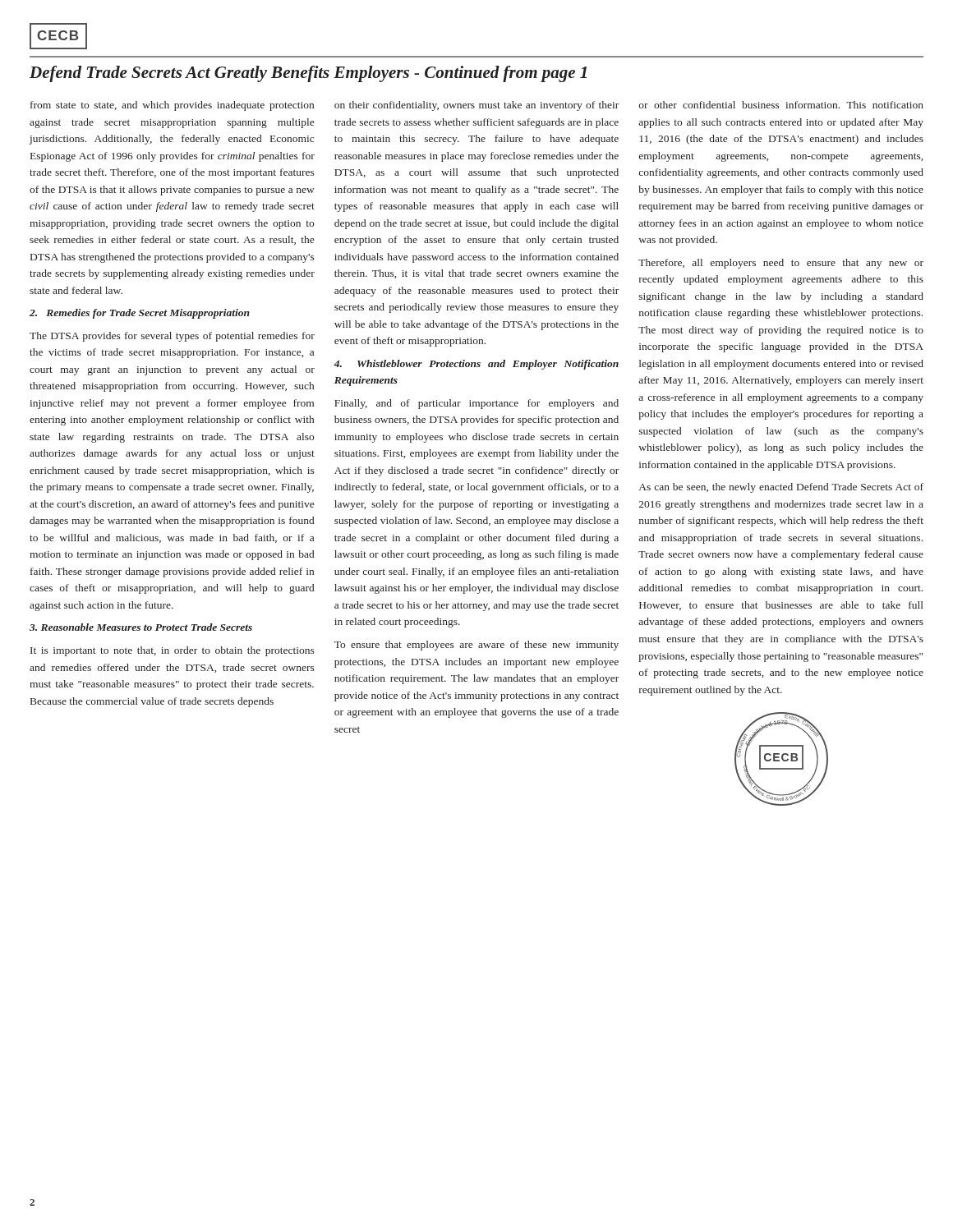Navigate to the passage starting "Therefore, all employers need to"
This screenshot has height=1232, width=953.
click(x=781, y=363)
